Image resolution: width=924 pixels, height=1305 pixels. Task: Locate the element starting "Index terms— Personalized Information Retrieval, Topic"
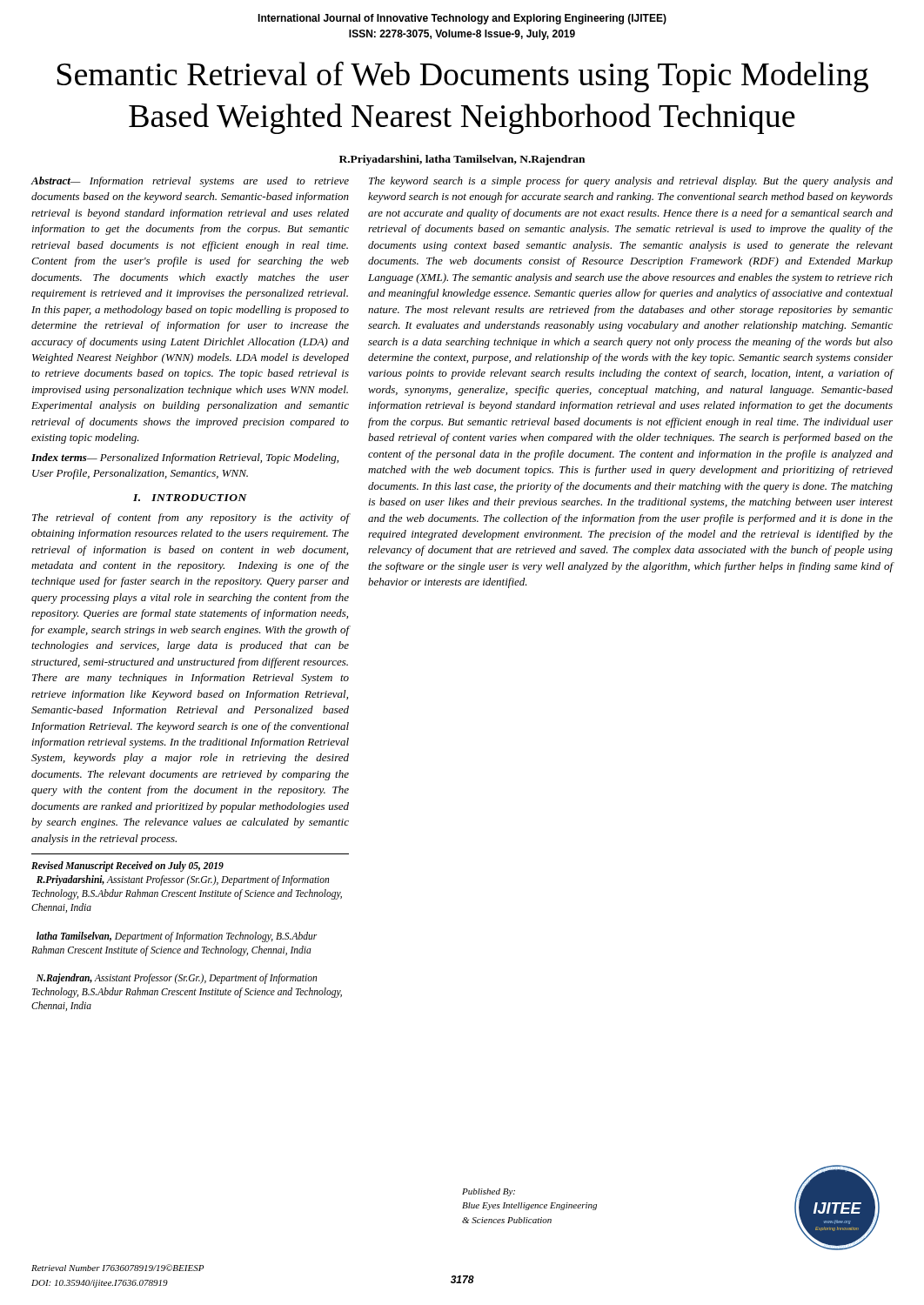185,465
